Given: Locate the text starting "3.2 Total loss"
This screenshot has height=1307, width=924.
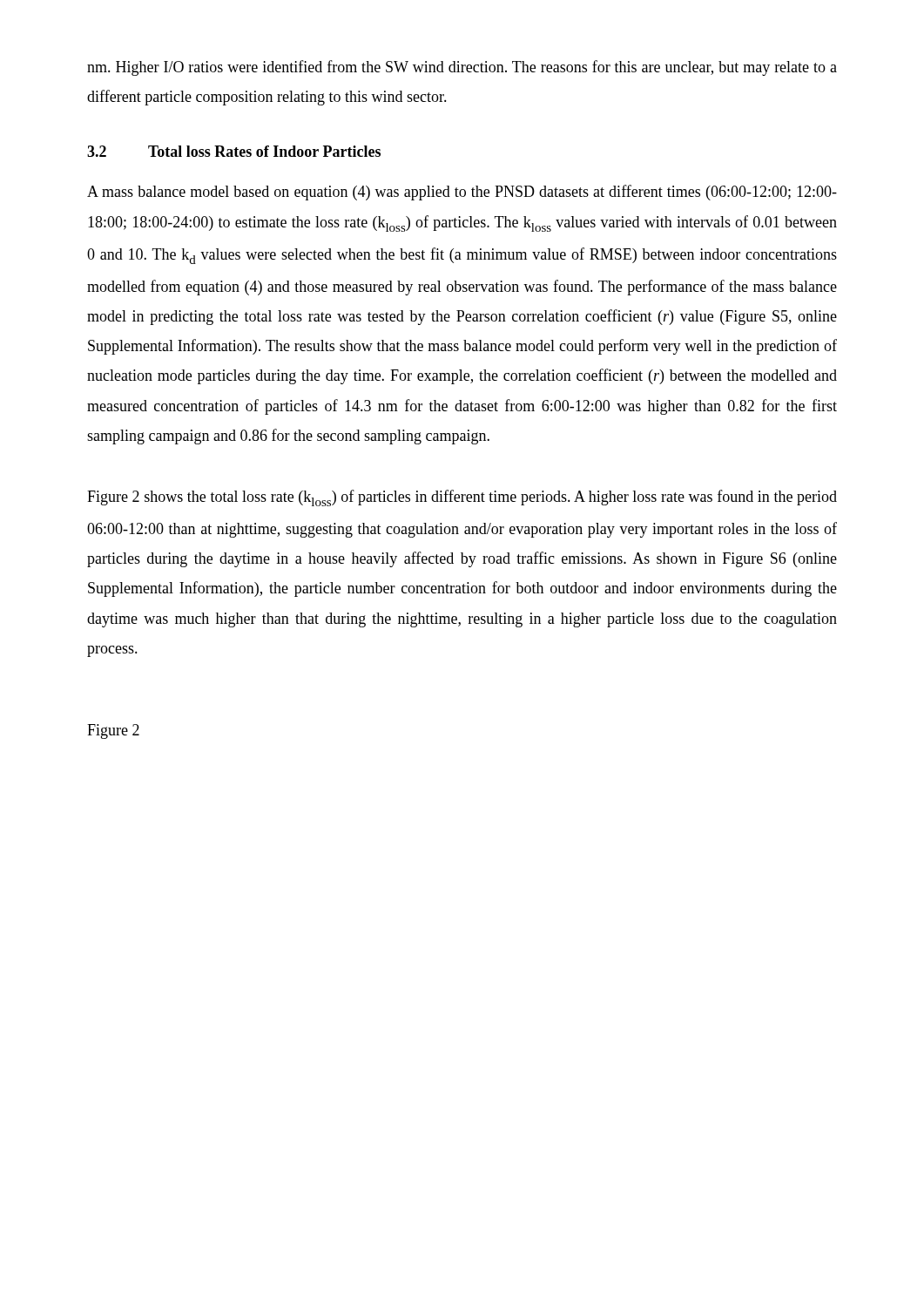Looking at the screenshot, I should point(234,152).
